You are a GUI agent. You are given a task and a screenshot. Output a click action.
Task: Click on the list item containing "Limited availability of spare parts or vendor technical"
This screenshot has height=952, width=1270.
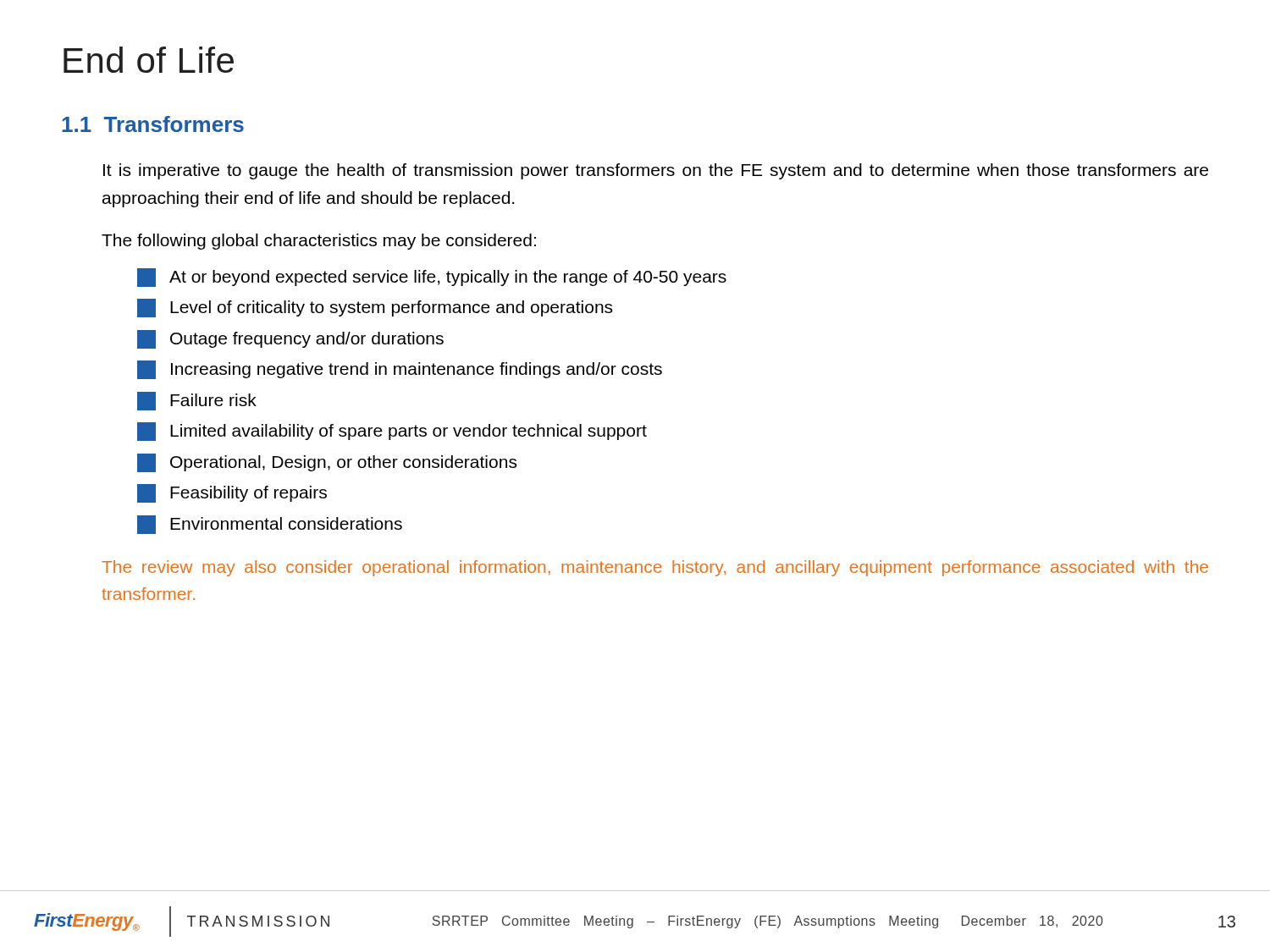pyautogui.click(x=635, y=431)
